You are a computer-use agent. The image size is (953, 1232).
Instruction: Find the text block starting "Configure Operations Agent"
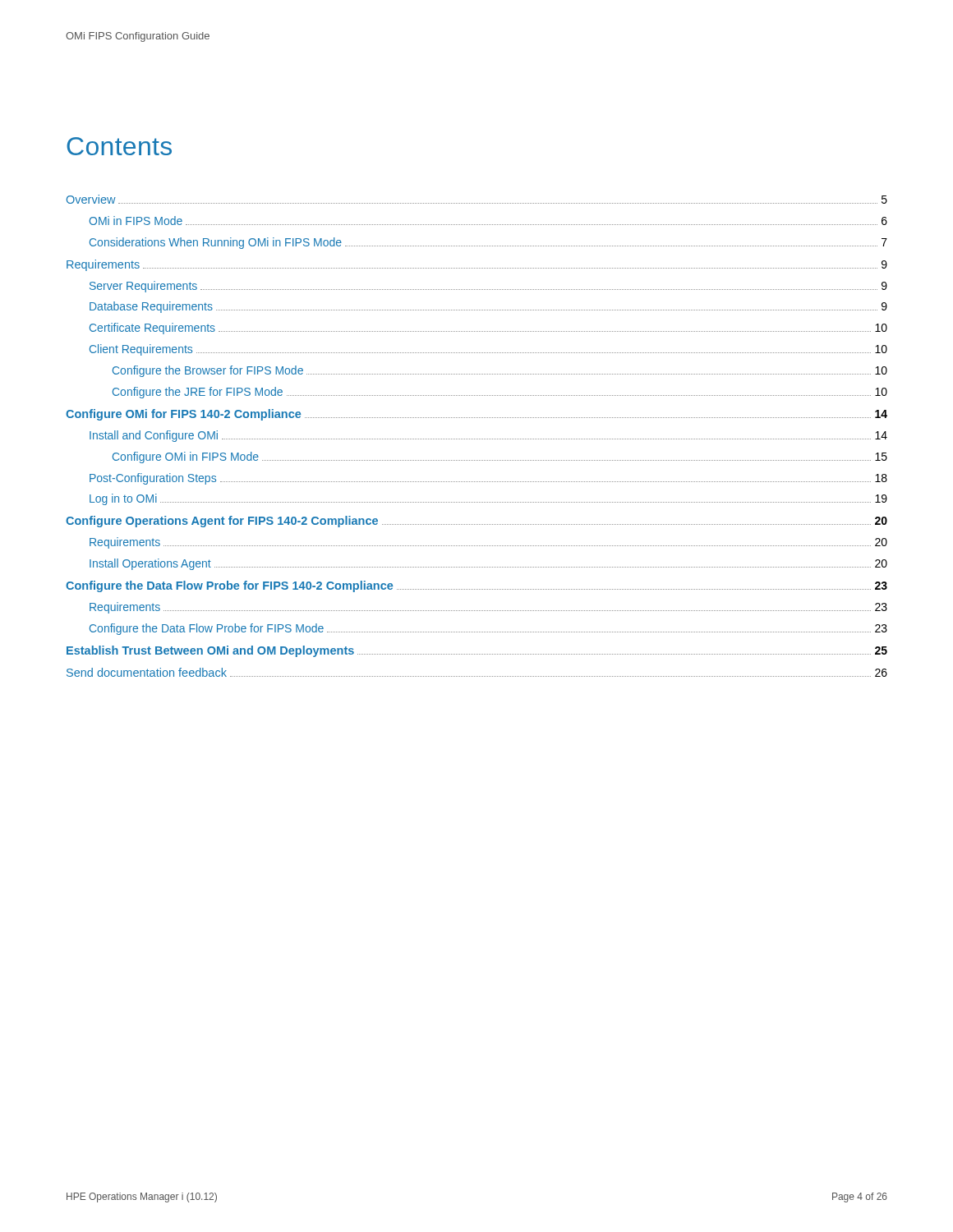(x=476, y=521)
